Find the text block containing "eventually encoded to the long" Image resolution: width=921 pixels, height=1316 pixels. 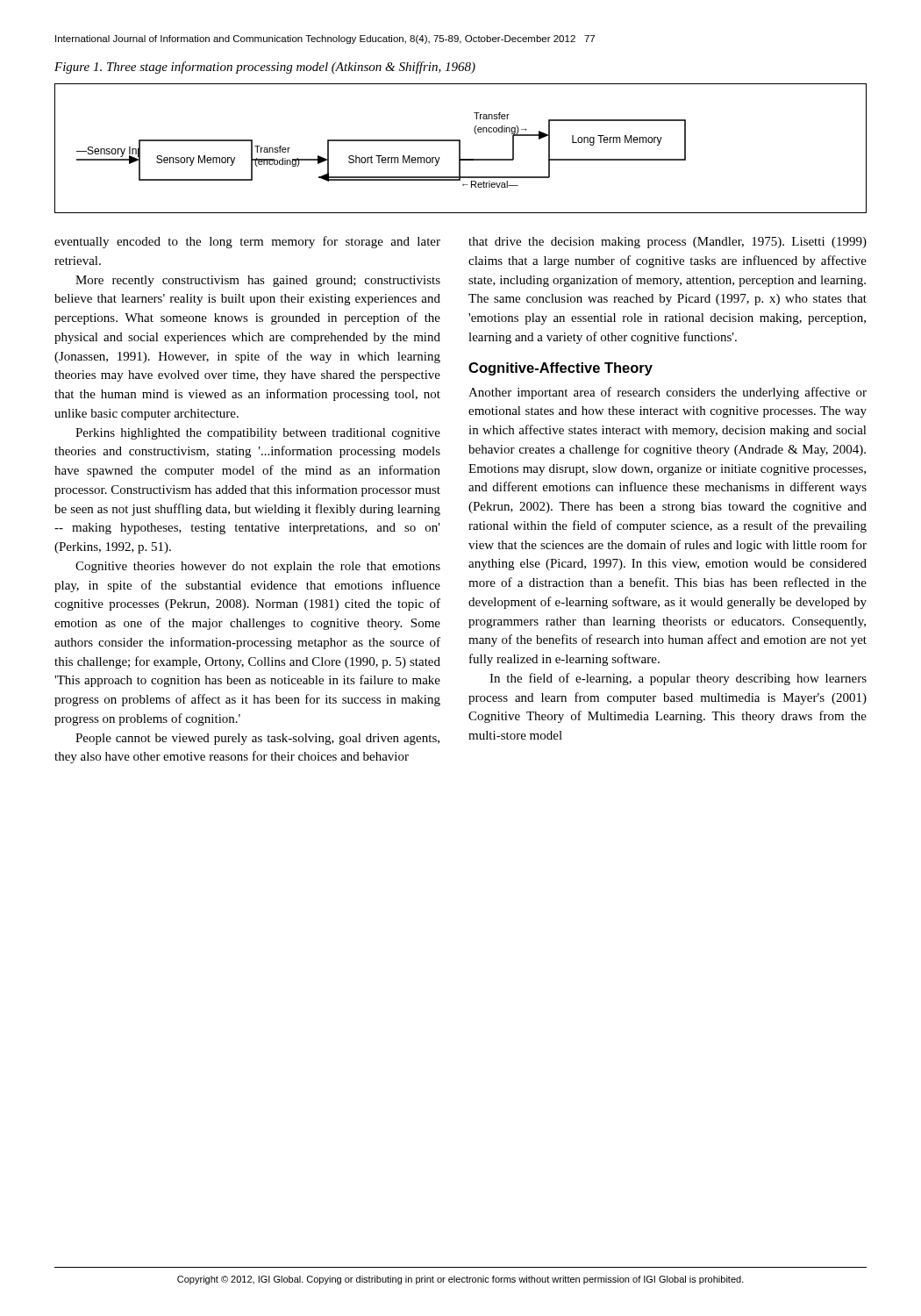(x=247, y=251)
